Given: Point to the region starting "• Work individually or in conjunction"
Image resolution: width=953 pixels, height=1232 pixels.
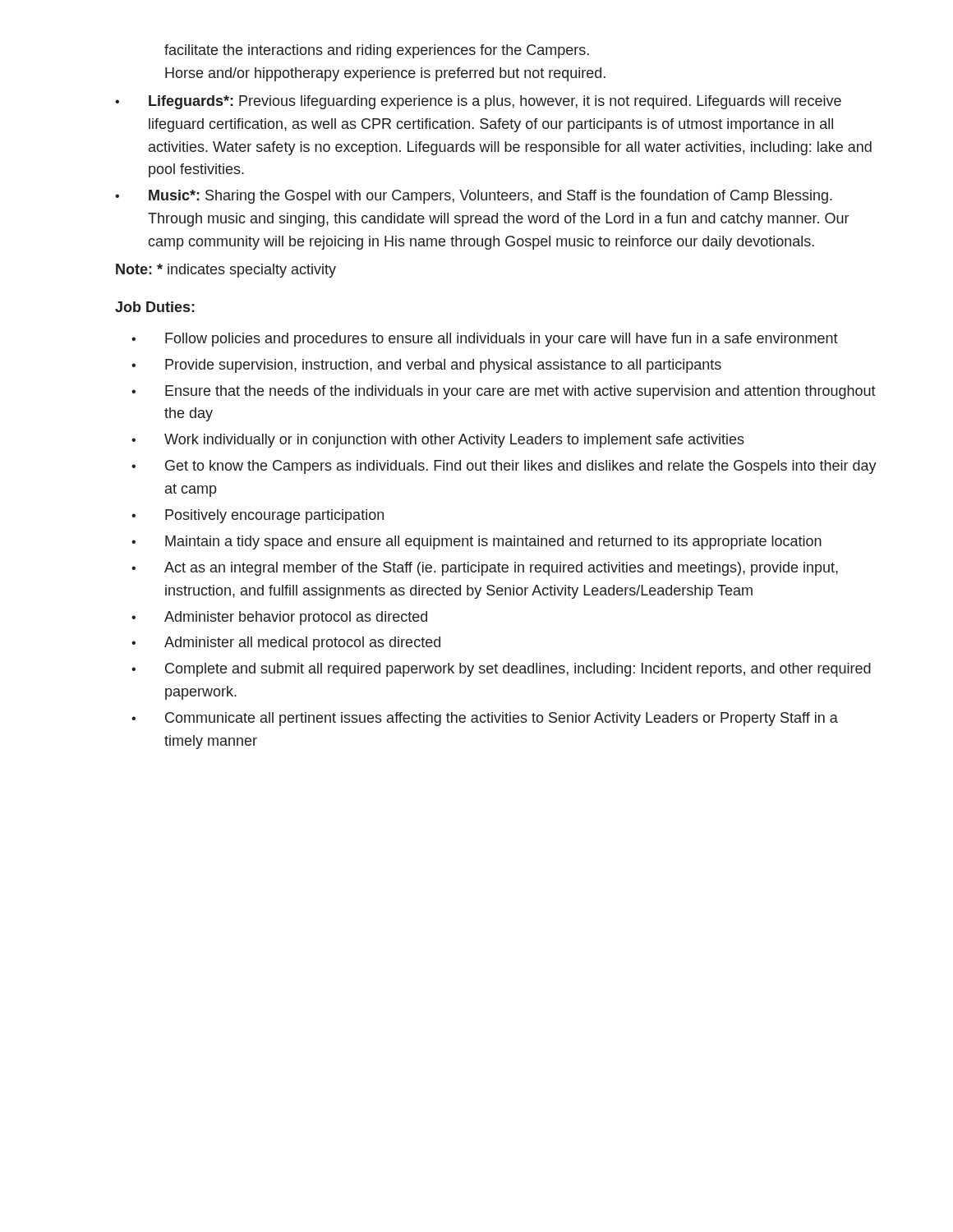Looking at the screenshot, I should coord(505,440).
